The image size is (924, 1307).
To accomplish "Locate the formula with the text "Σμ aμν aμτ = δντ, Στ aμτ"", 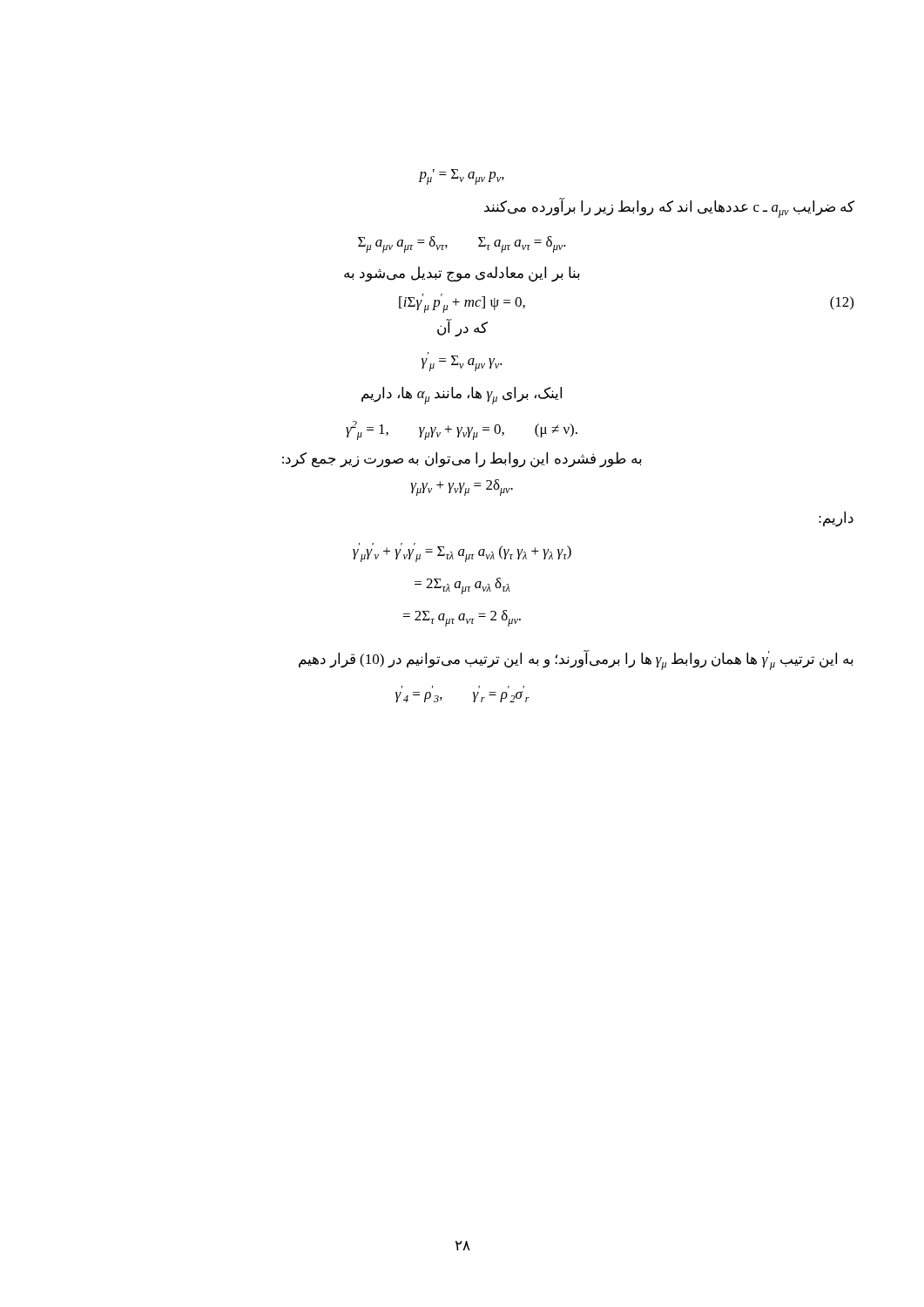I will coord(398,244).
